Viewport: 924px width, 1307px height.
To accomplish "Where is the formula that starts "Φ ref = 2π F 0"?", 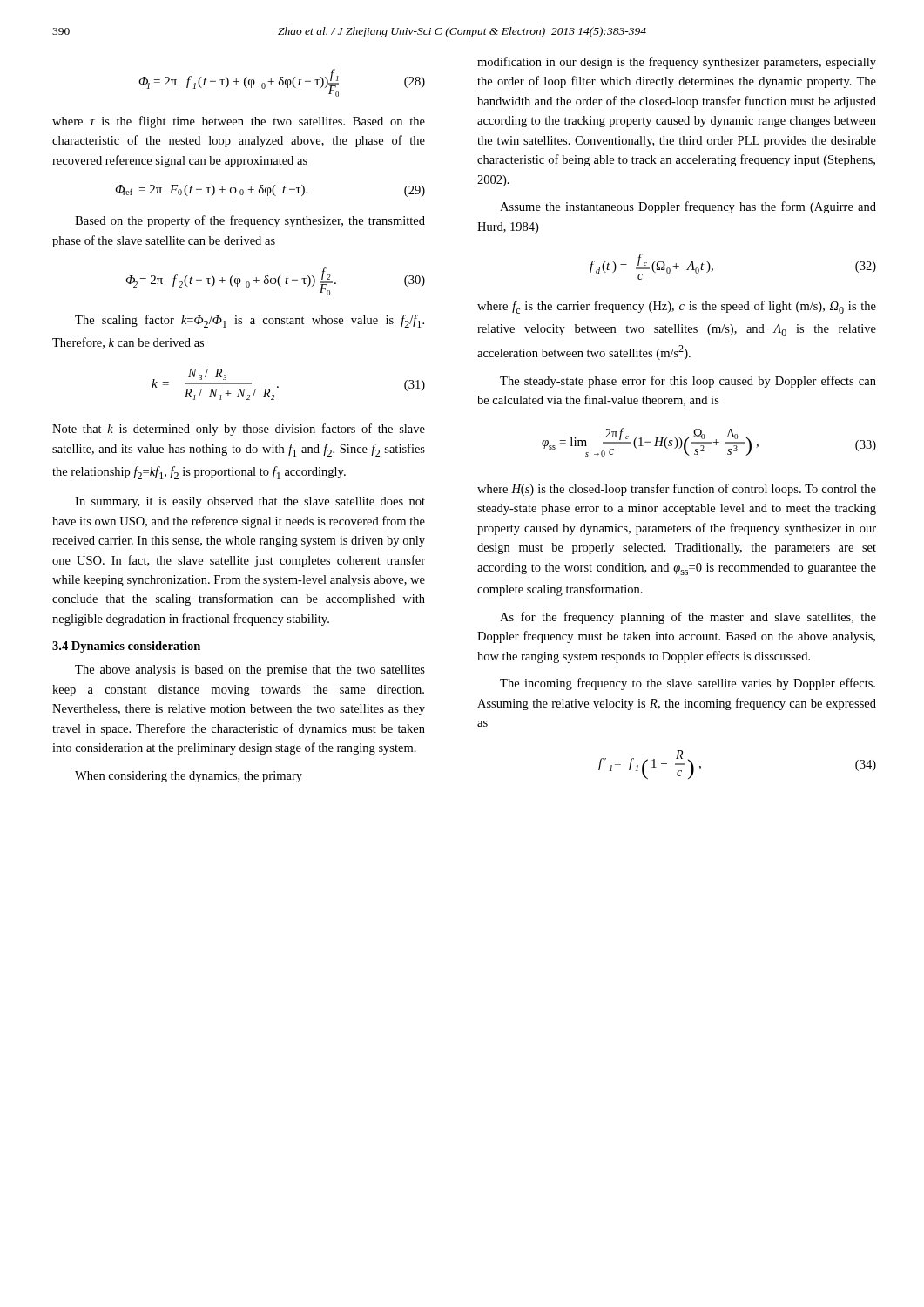I will pyautogui.click(x=270, y=189).
